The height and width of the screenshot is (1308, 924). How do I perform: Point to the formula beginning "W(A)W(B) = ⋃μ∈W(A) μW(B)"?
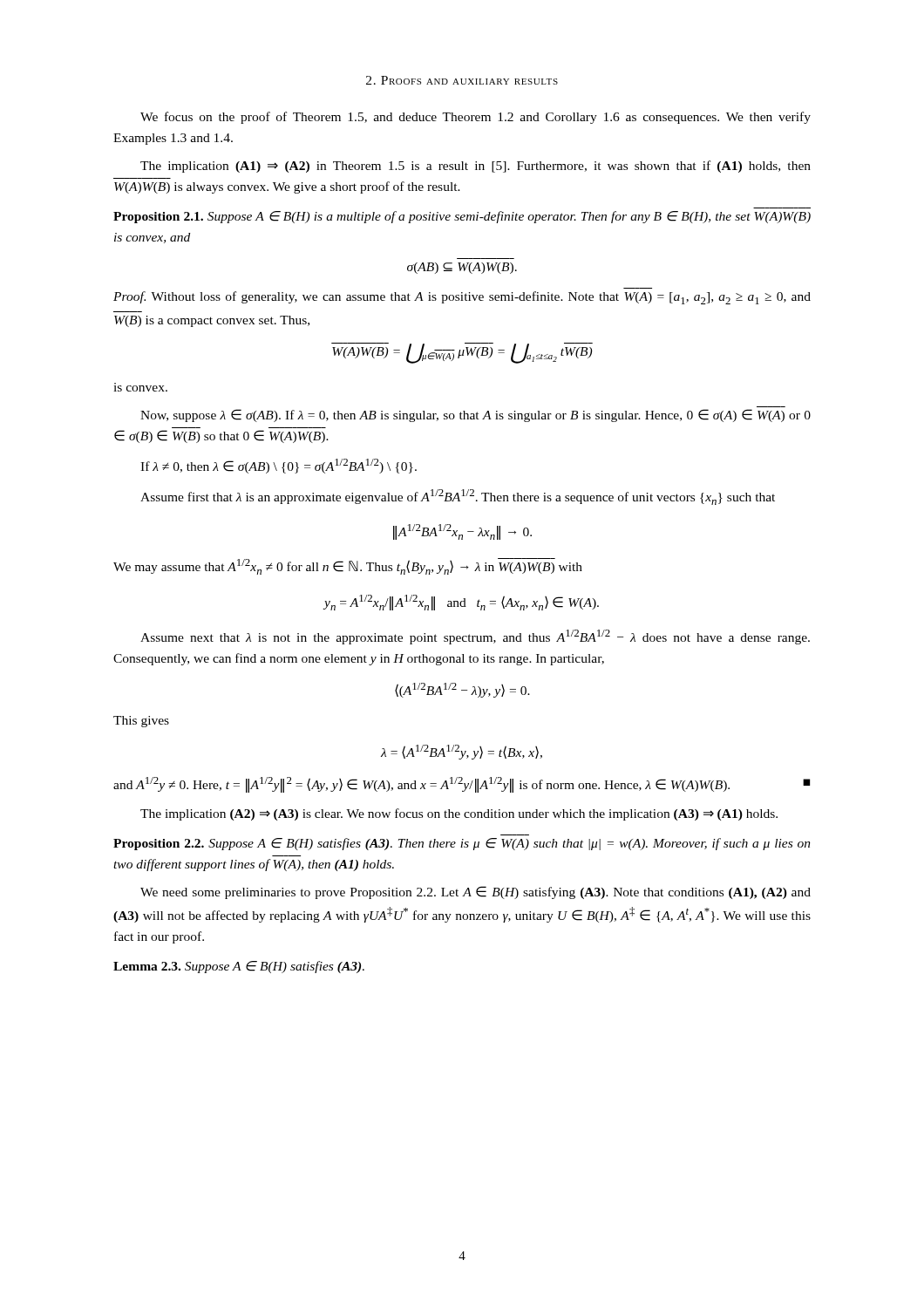[462, 353]
